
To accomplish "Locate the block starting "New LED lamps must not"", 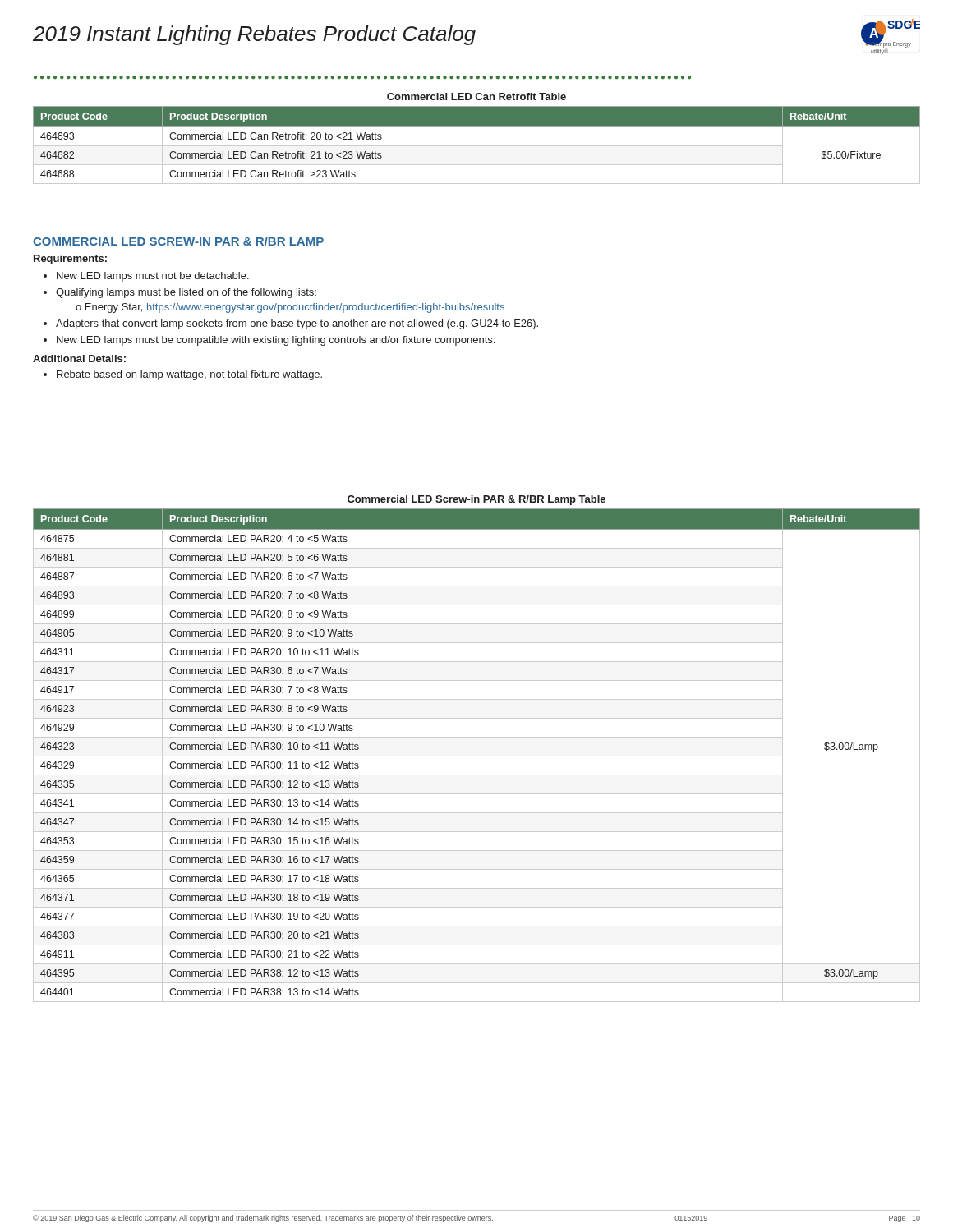I will (x=153, y=276).
